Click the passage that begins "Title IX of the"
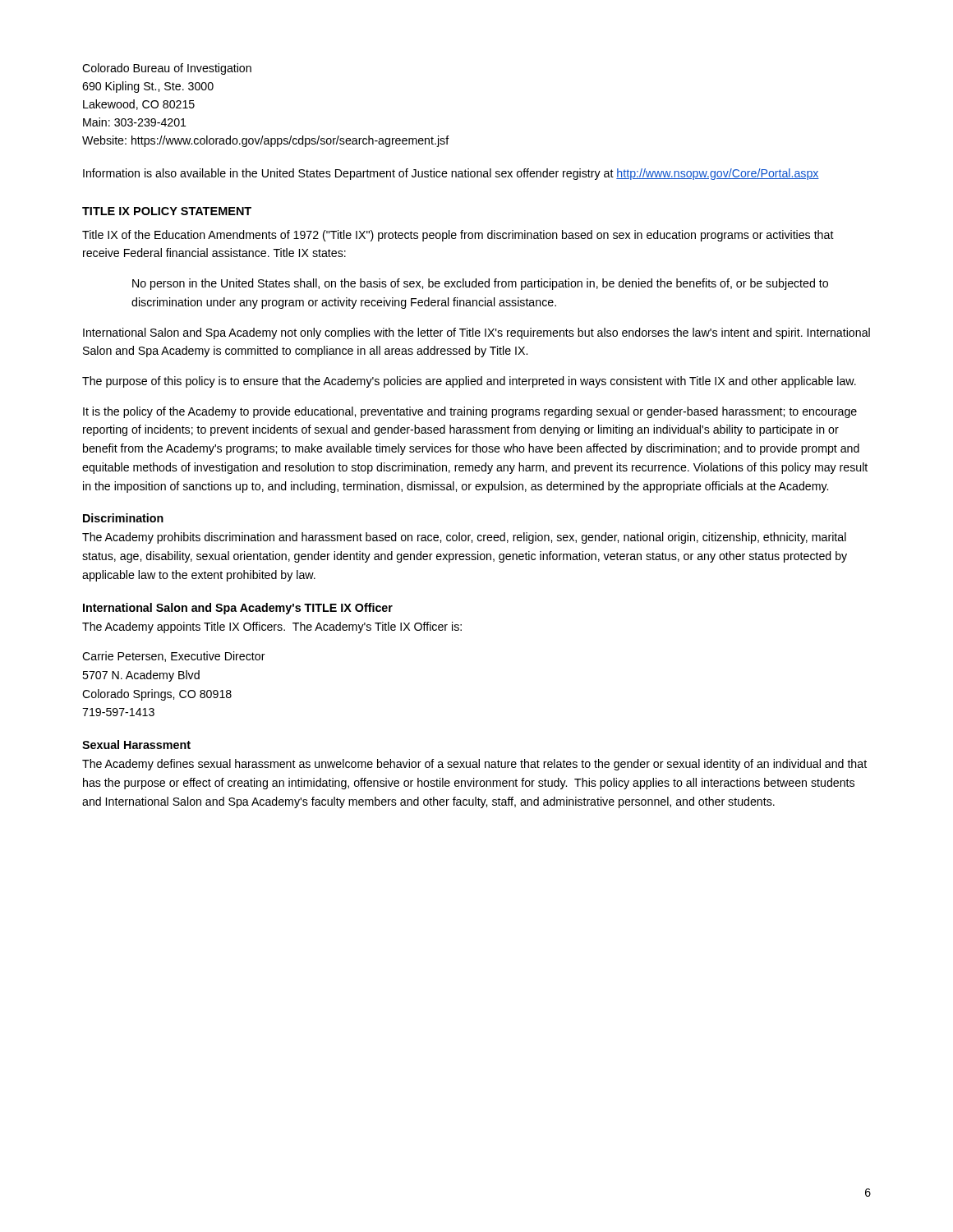This screenshot has width=953, height=1232. [x=476, y=244]
